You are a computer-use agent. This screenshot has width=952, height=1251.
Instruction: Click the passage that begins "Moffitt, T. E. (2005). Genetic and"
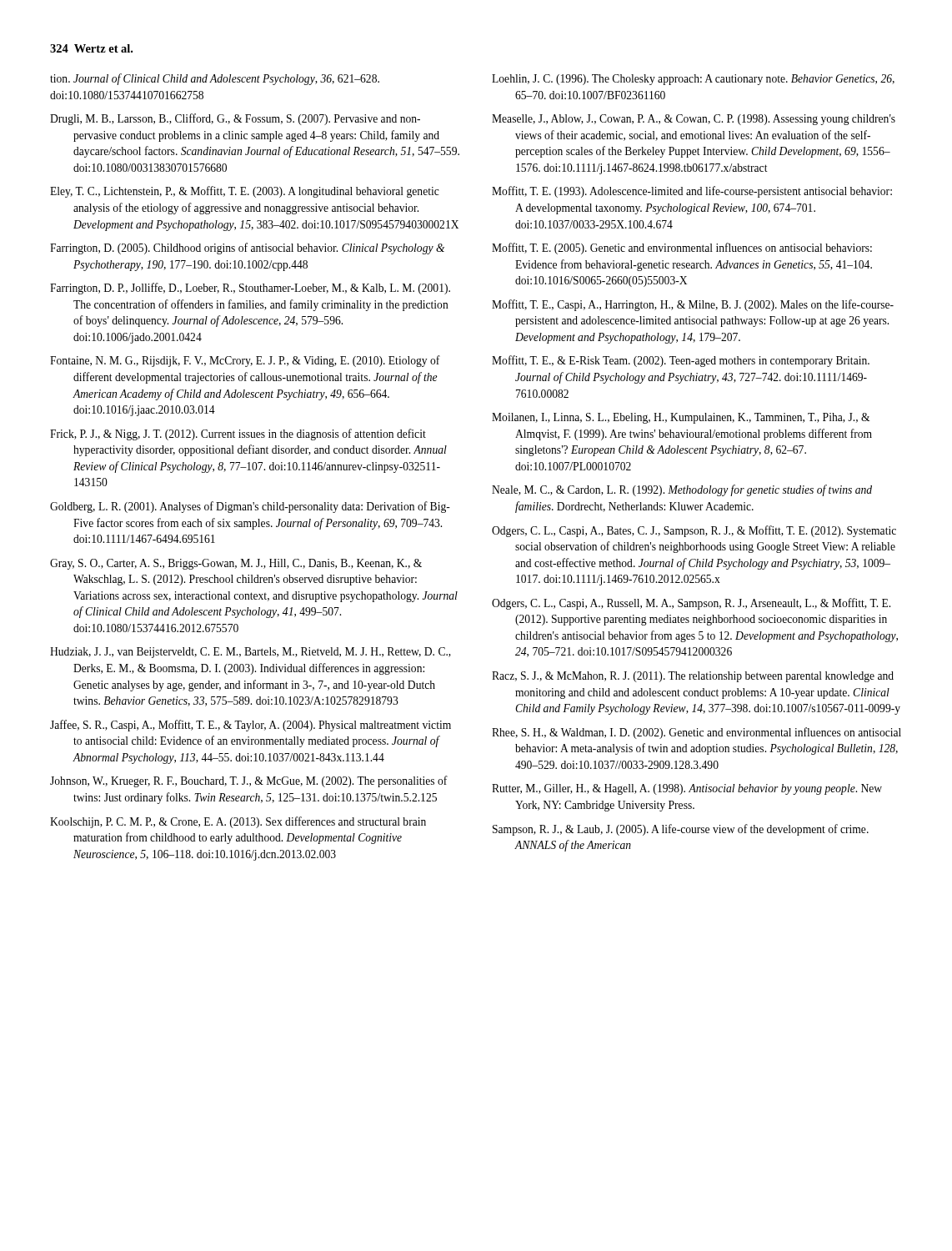pos(682,265)
